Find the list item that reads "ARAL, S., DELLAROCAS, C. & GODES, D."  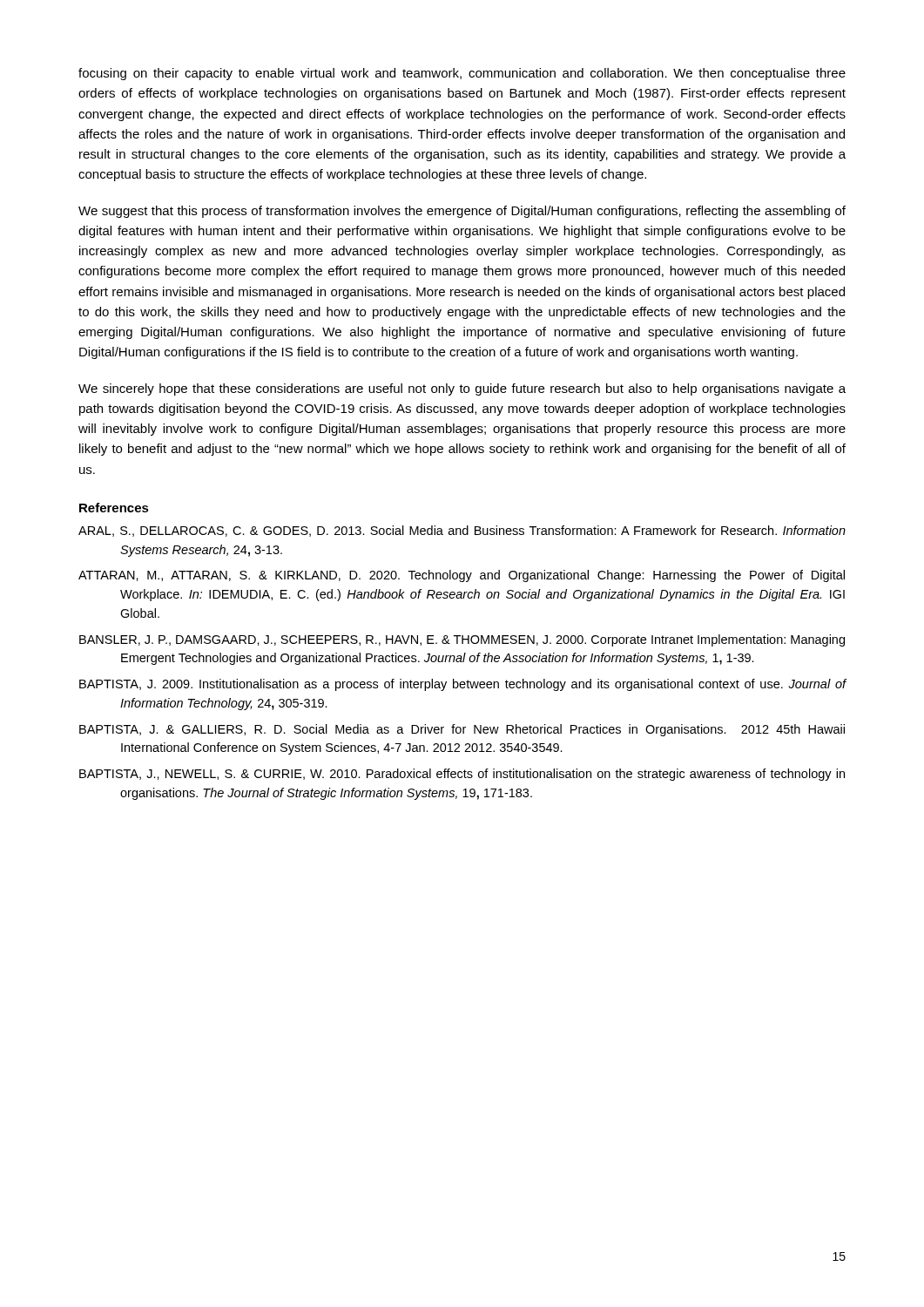462,541
